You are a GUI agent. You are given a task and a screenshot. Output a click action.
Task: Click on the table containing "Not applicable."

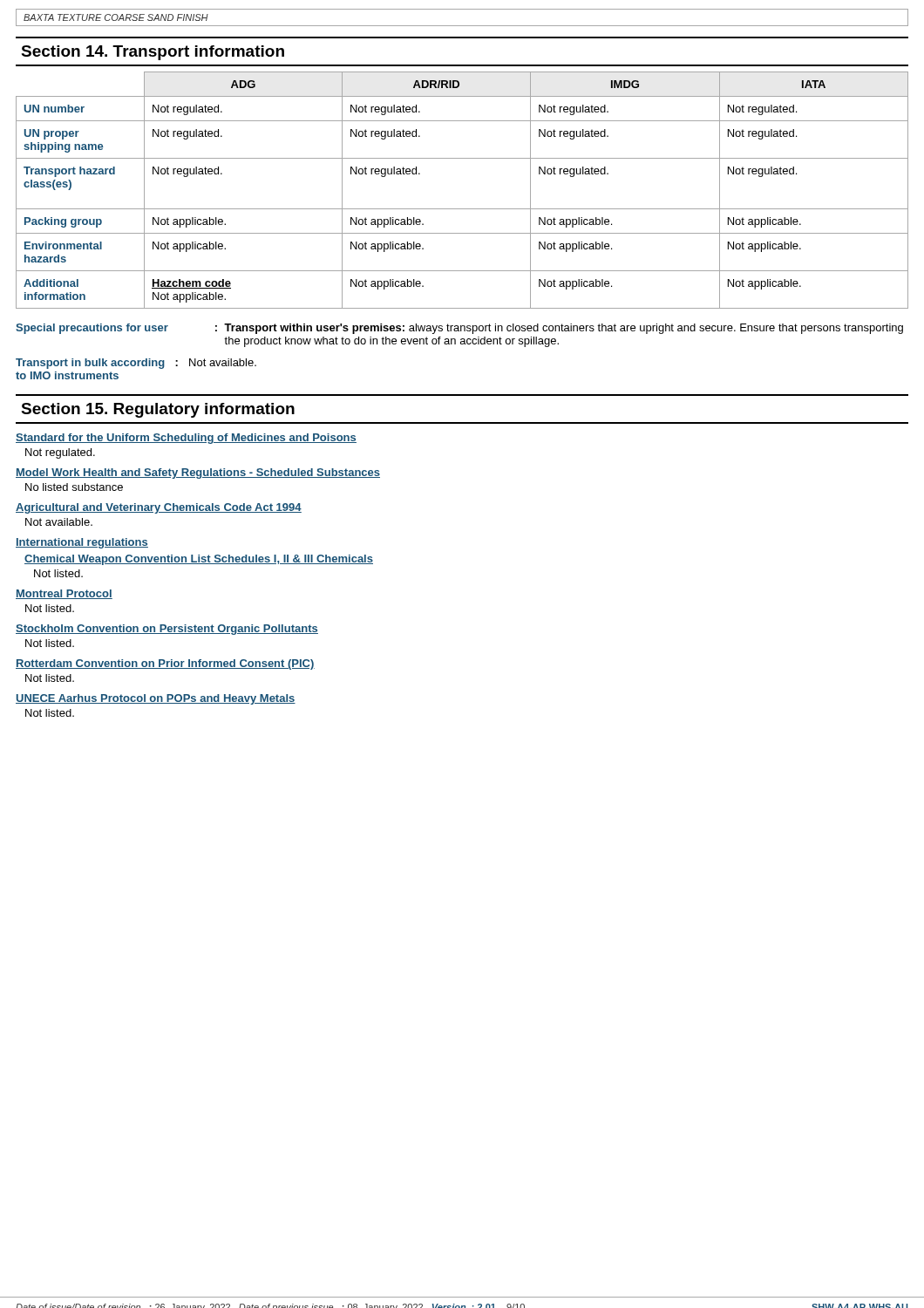coord(462,190)
